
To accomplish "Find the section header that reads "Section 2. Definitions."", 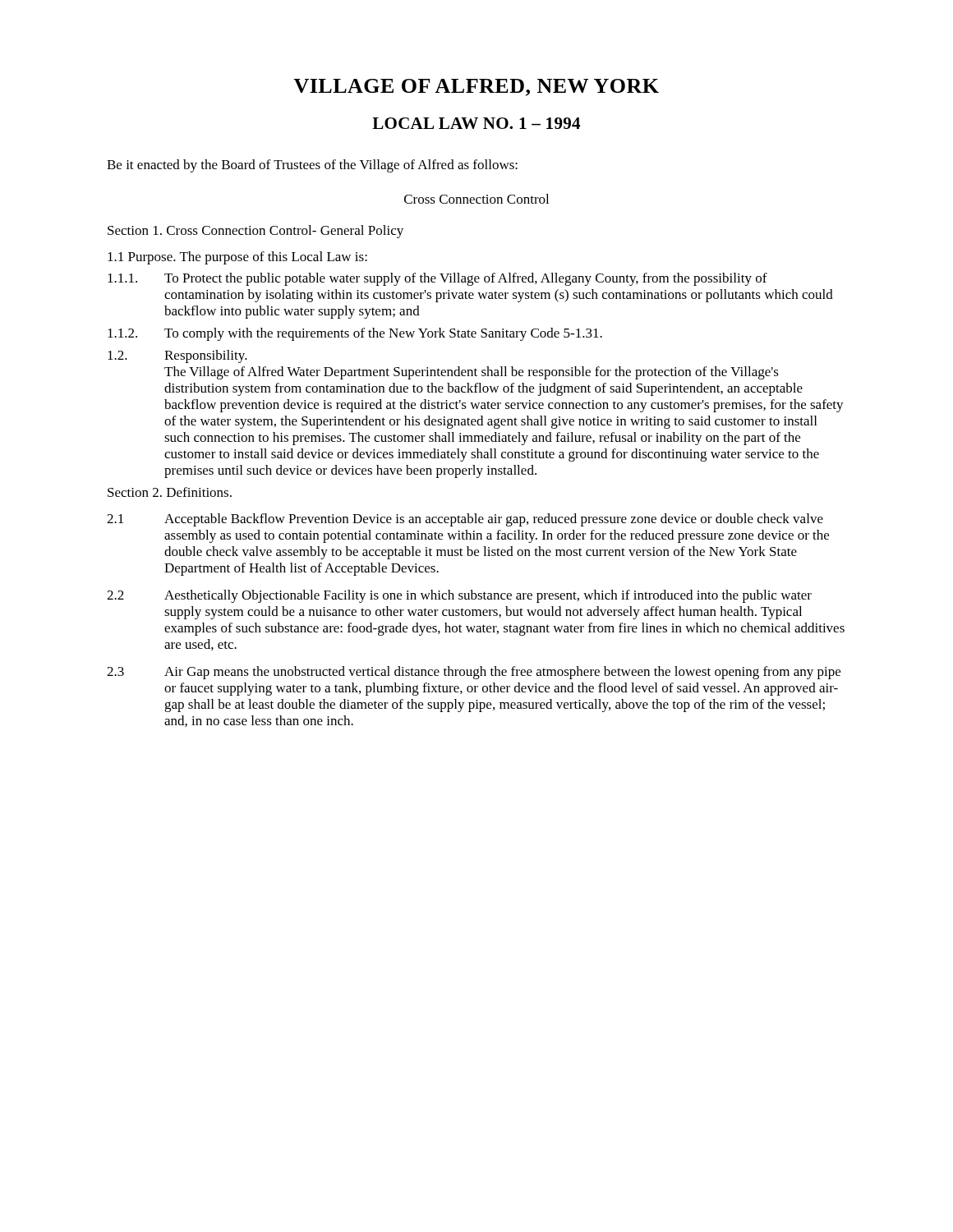I will tap(170, 492).
